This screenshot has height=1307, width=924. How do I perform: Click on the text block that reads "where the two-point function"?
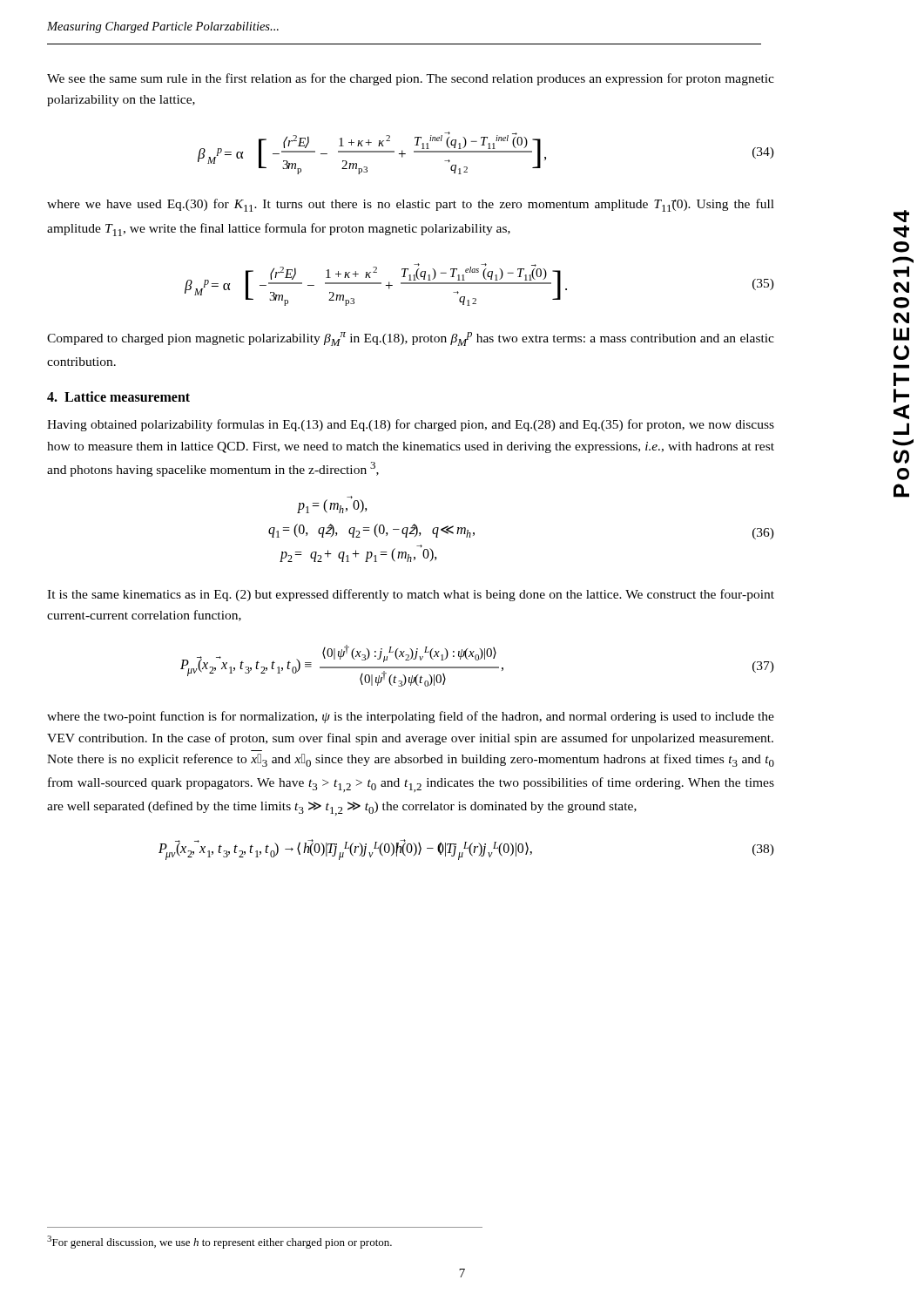(x=411, y=763)
